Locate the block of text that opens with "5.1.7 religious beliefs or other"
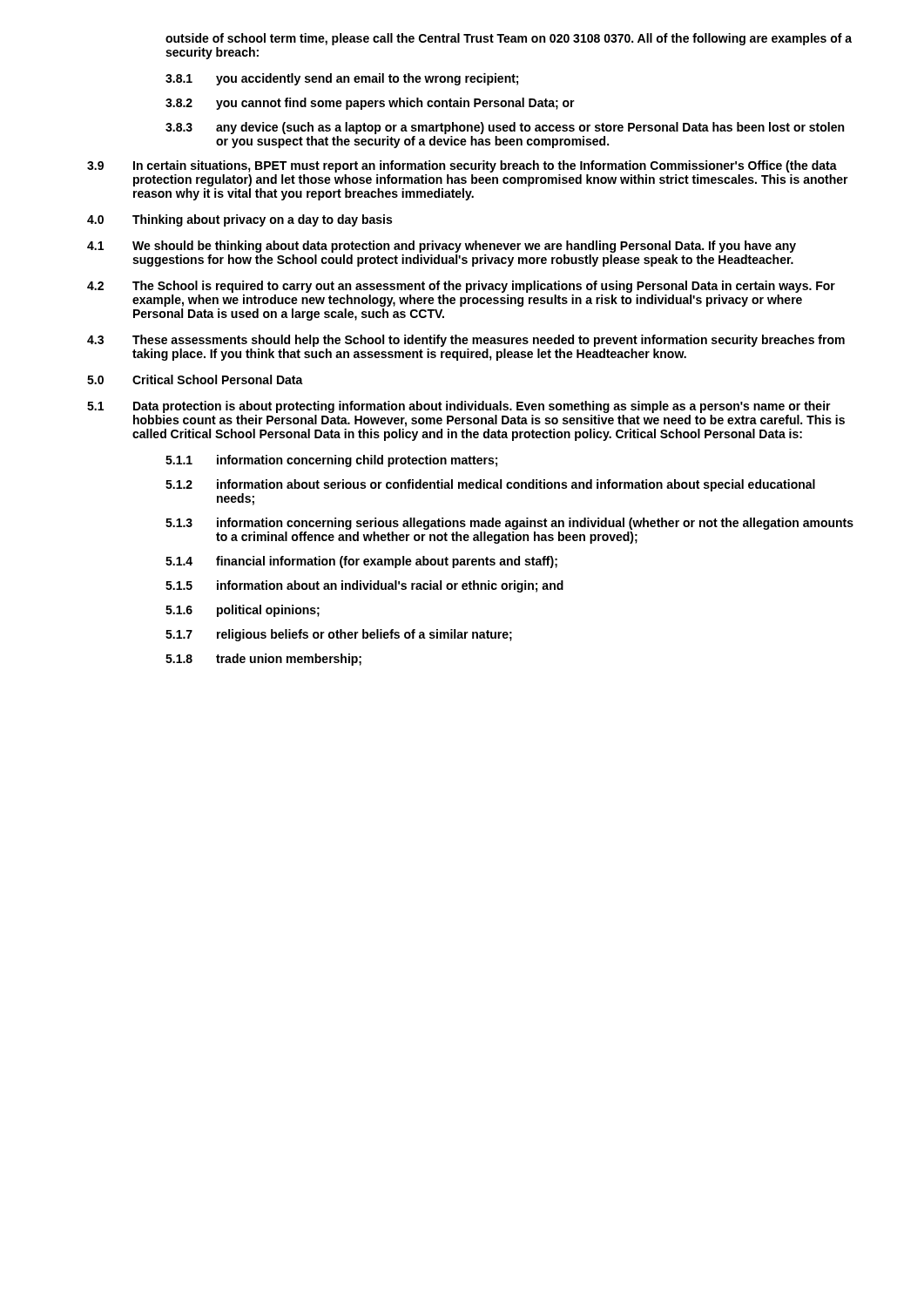 510,634
